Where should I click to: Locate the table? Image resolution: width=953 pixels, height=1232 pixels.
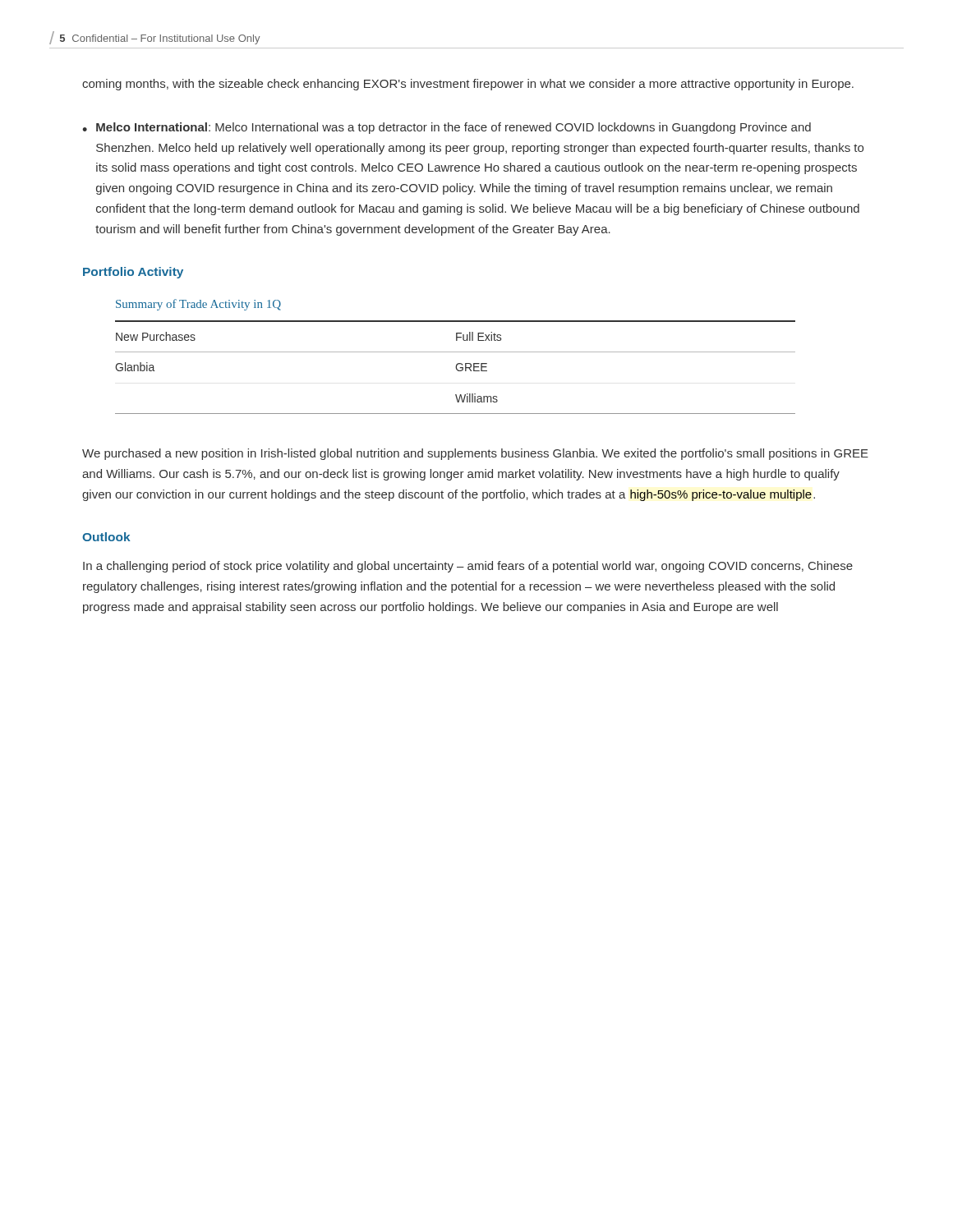coord(476,371)
